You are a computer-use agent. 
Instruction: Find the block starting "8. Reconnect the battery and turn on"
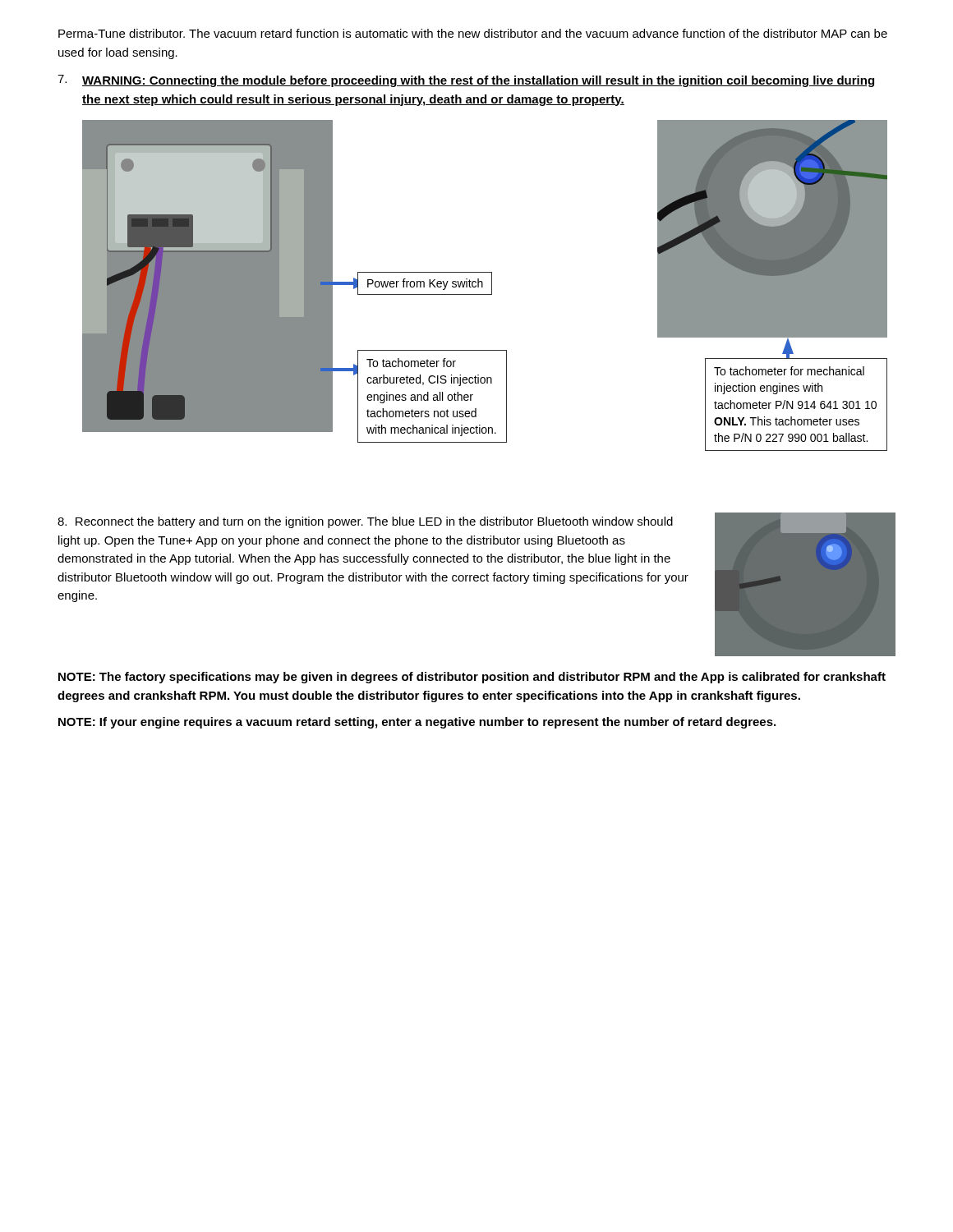point(373,558)
